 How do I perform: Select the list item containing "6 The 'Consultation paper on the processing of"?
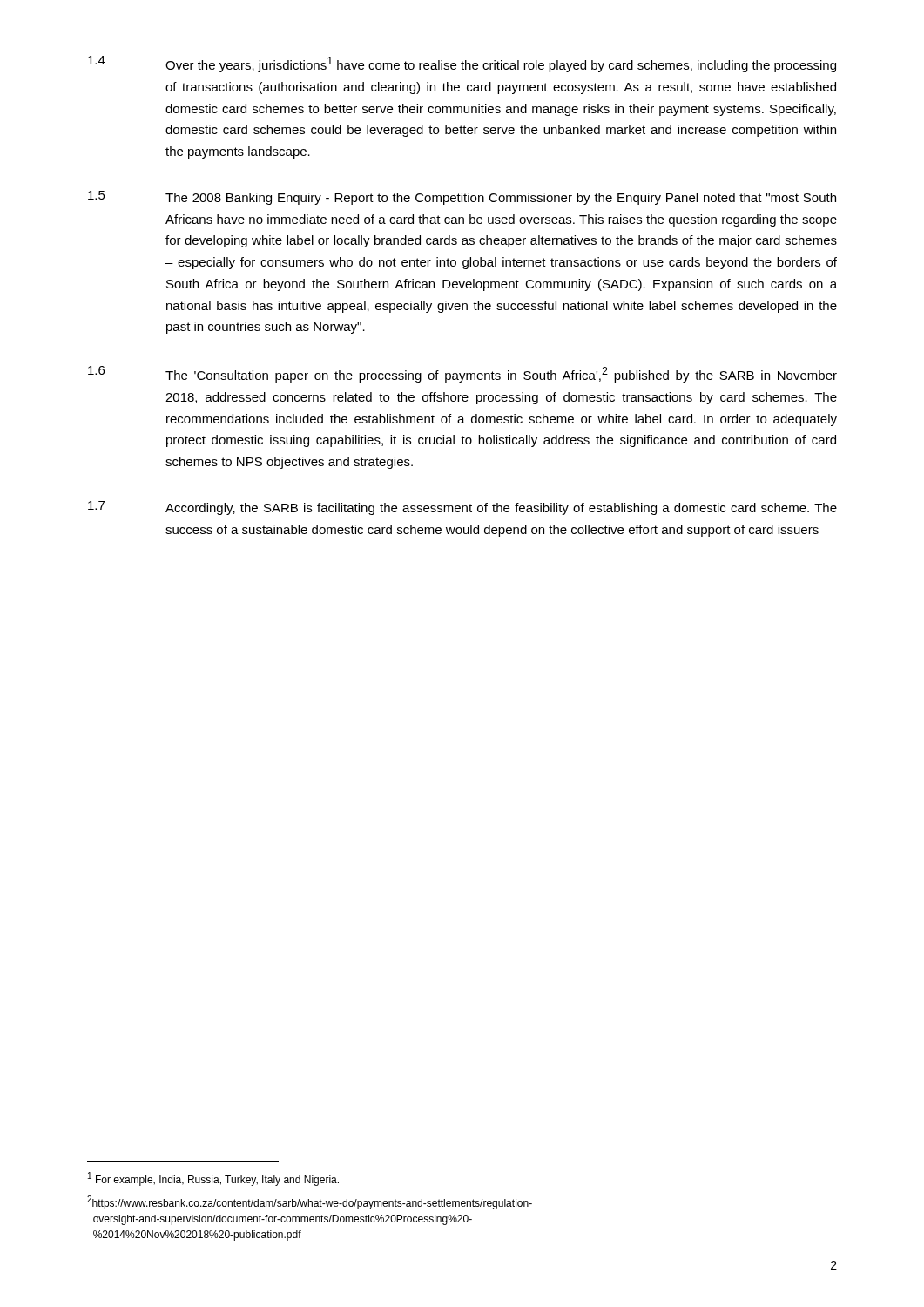coord(462,418)
